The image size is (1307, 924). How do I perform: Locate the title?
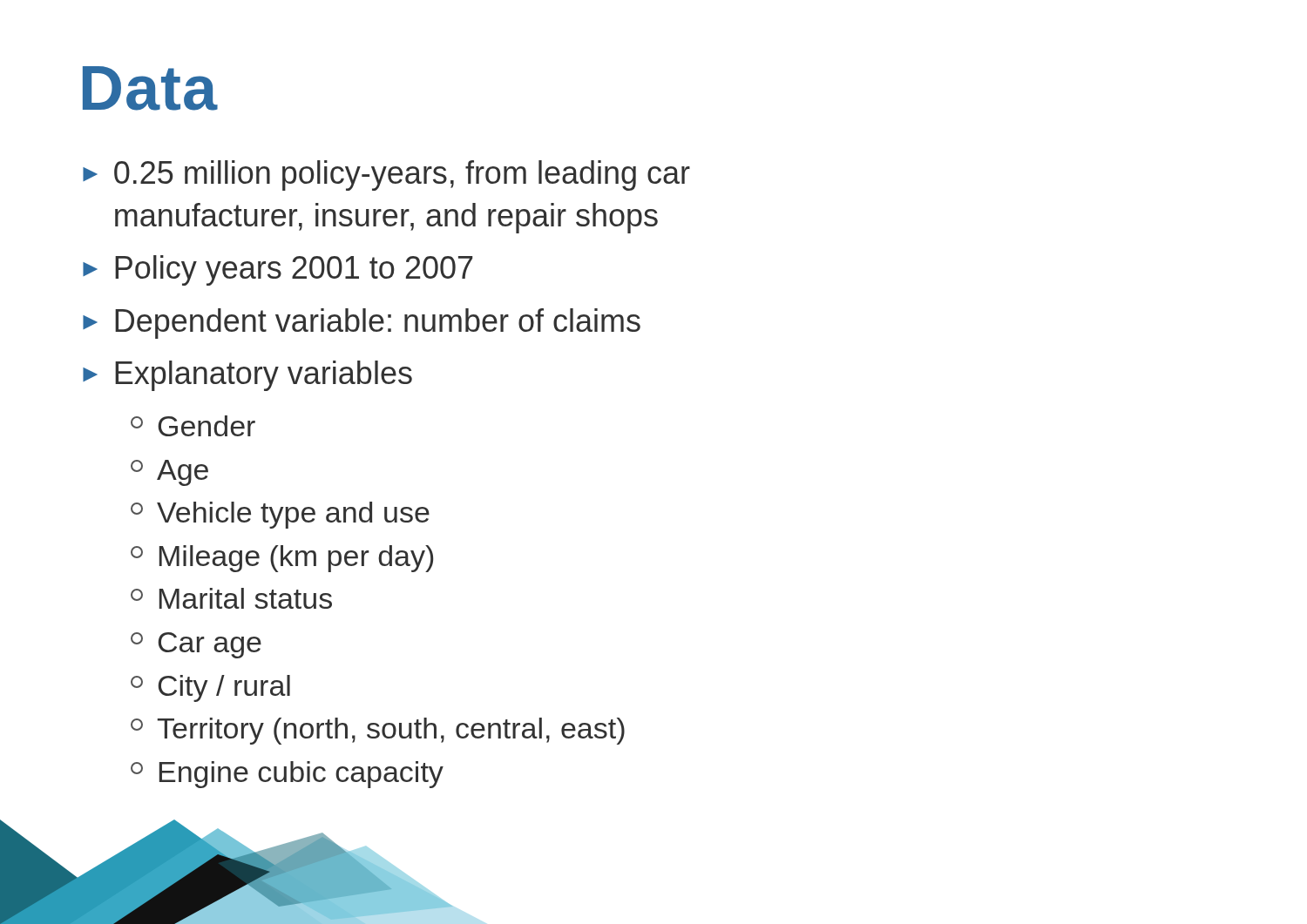[148, 88]
